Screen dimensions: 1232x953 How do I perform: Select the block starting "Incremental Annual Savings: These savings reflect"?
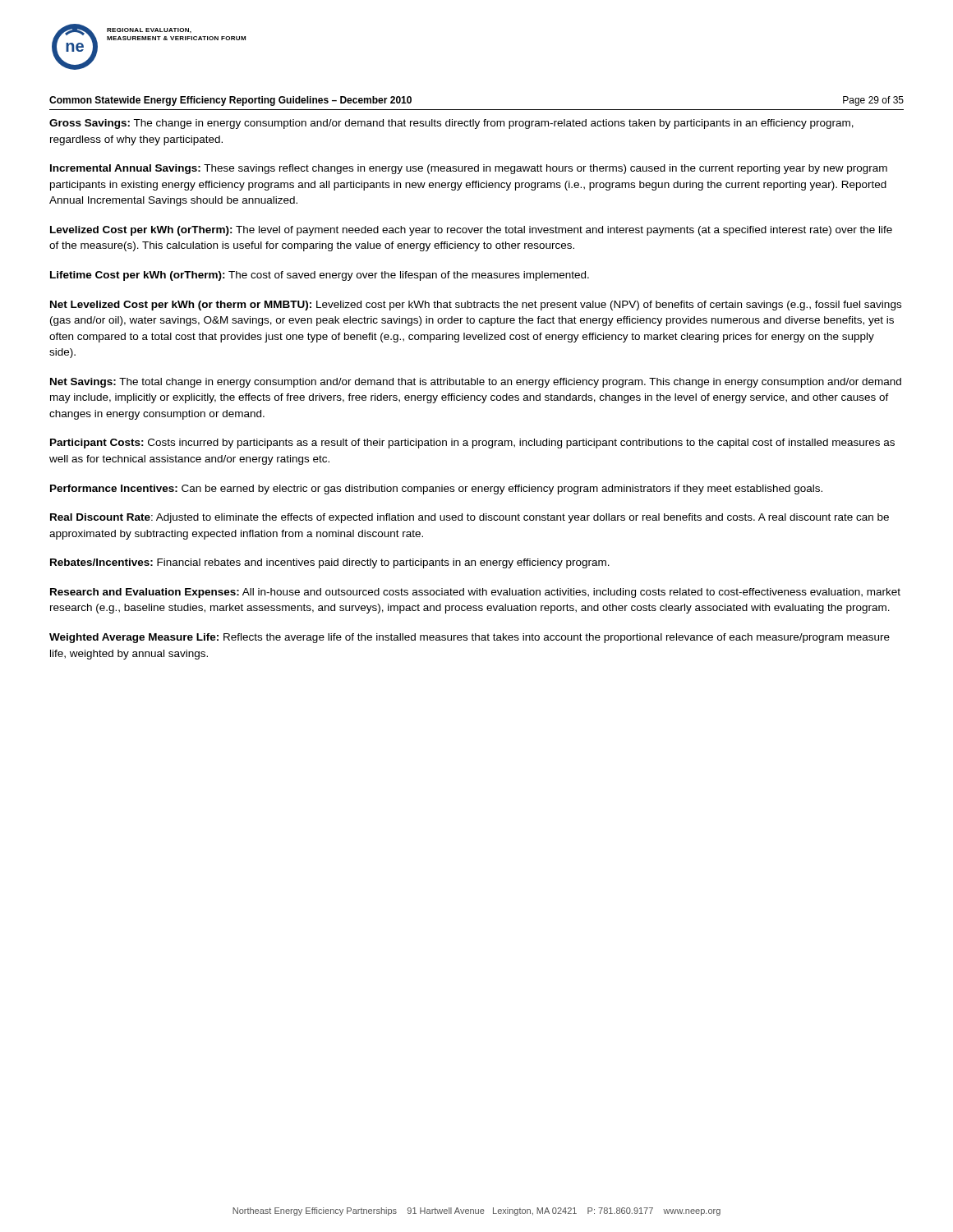point(468,184)
